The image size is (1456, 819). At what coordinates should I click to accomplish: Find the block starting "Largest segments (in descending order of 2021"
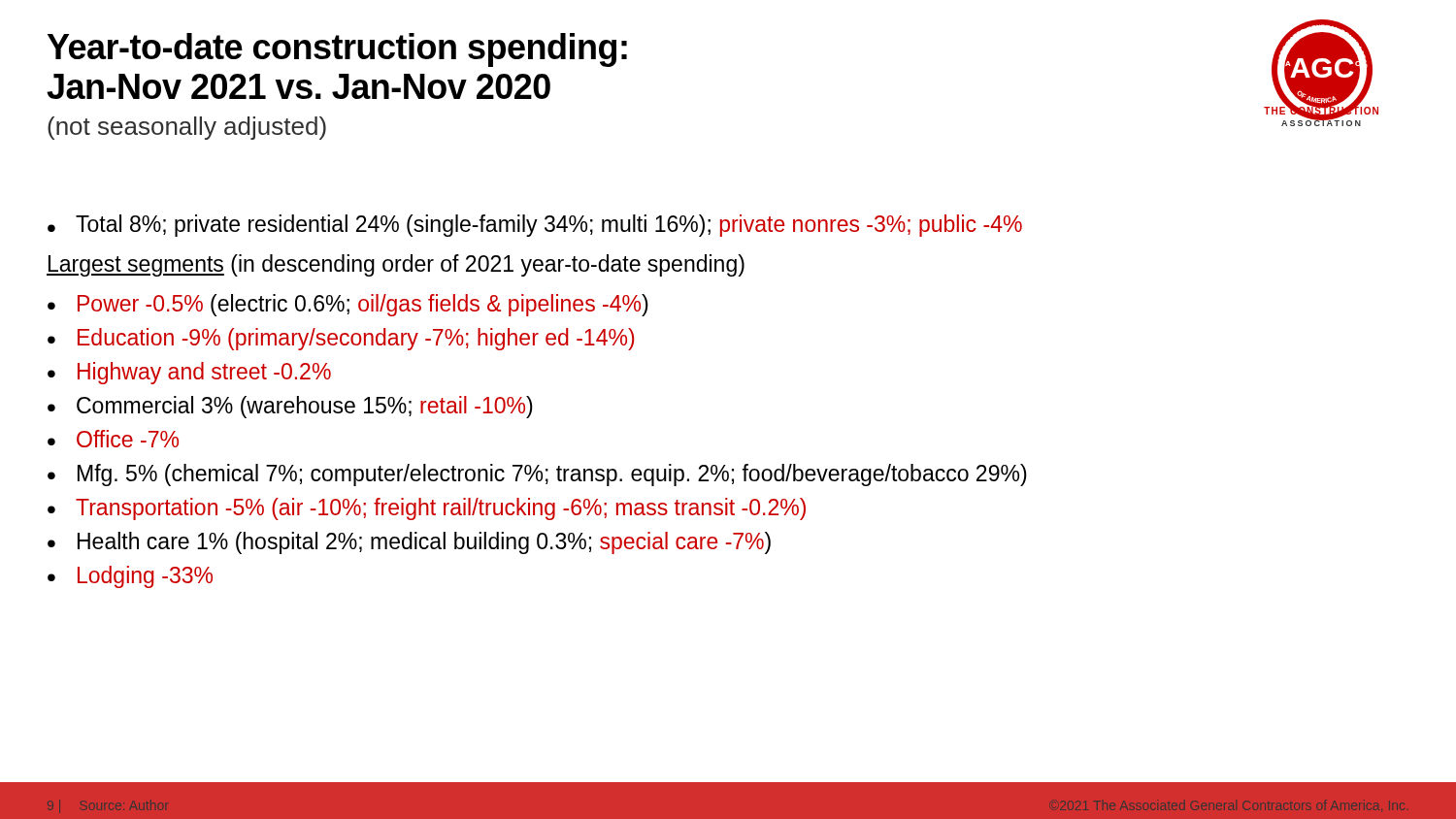coord(396,264)
